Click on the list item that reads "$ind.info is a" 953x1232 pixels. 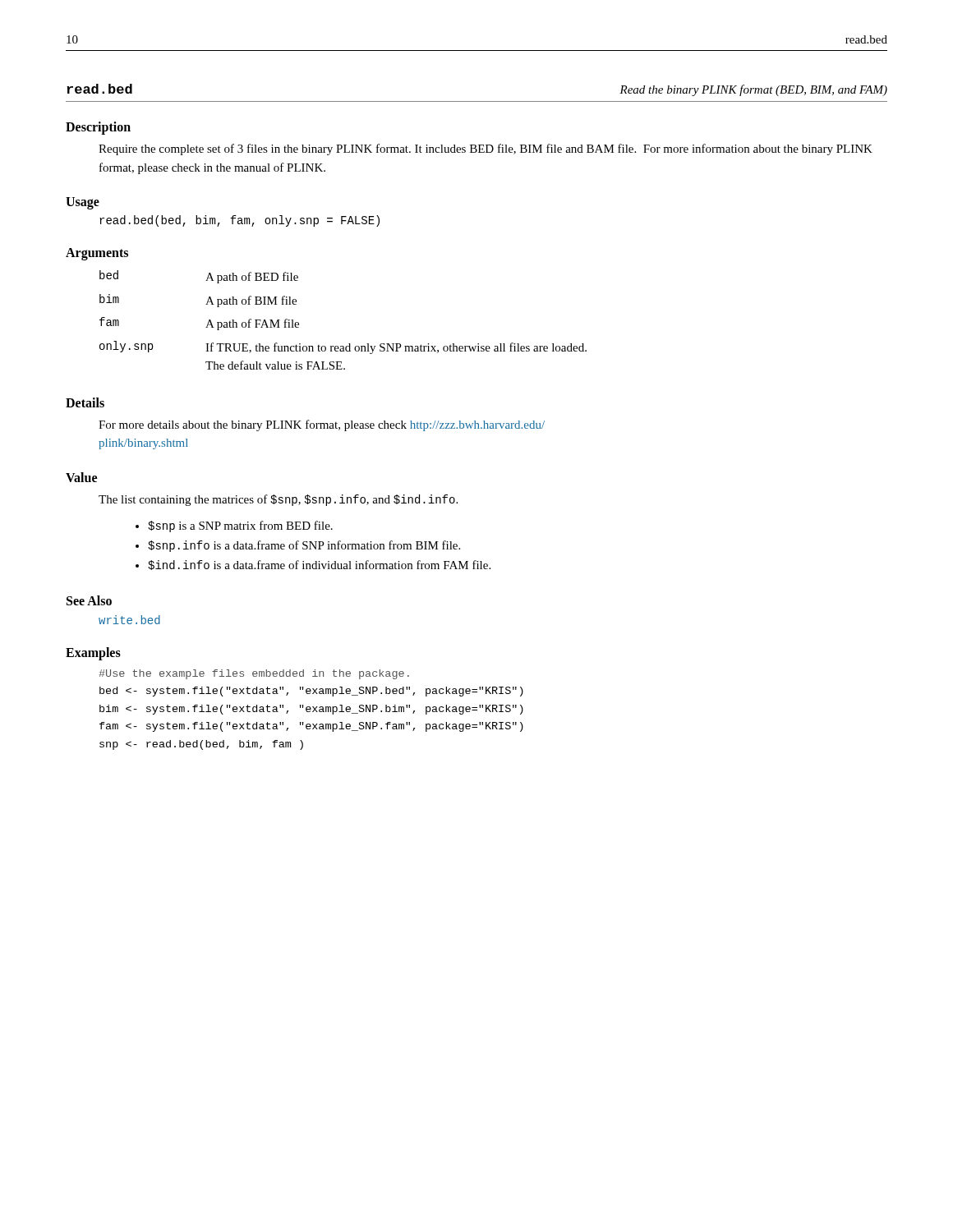point(320,566)
